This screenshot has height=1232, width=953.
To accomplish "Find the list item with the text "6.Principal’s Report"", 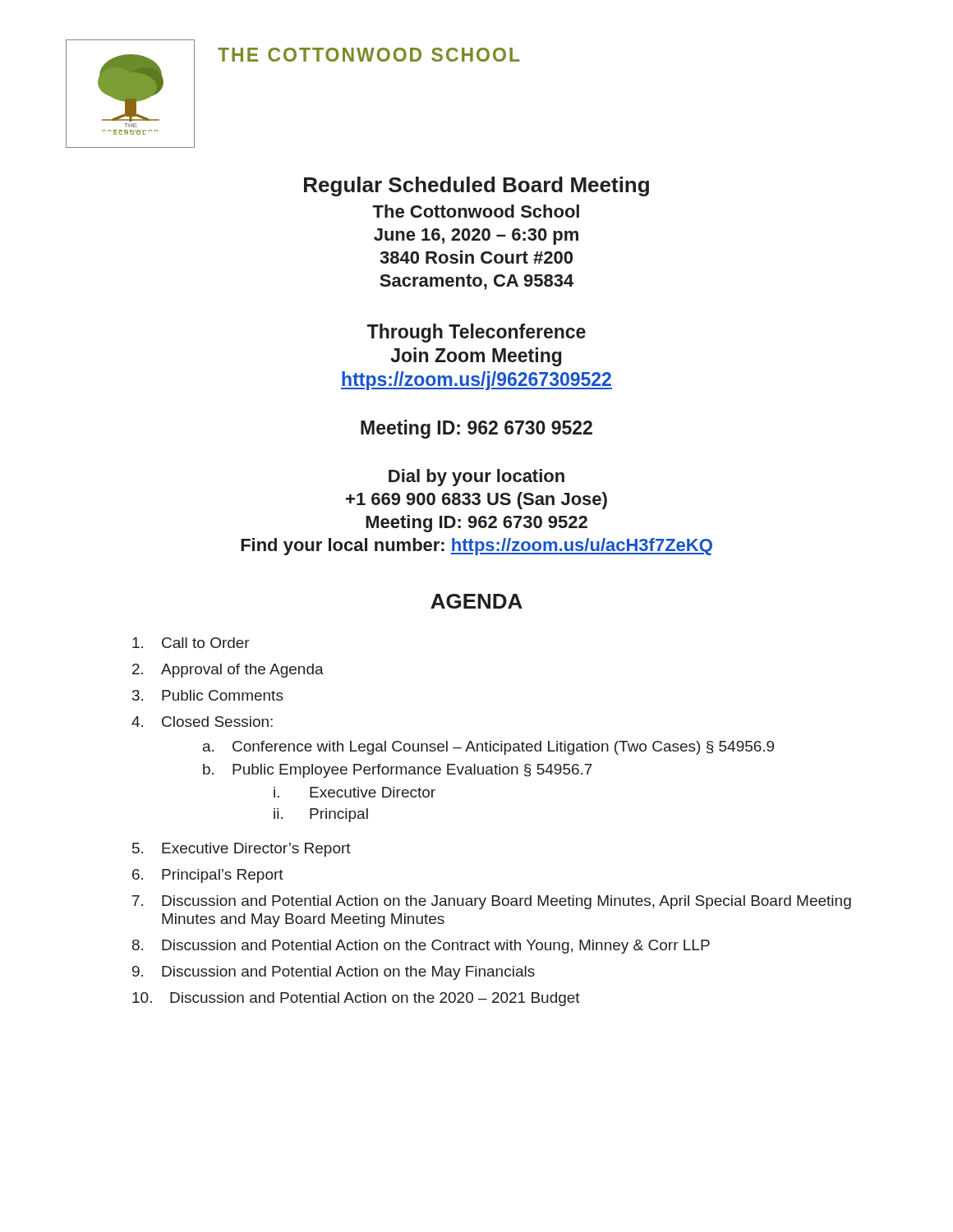I will tap(208, 876).
